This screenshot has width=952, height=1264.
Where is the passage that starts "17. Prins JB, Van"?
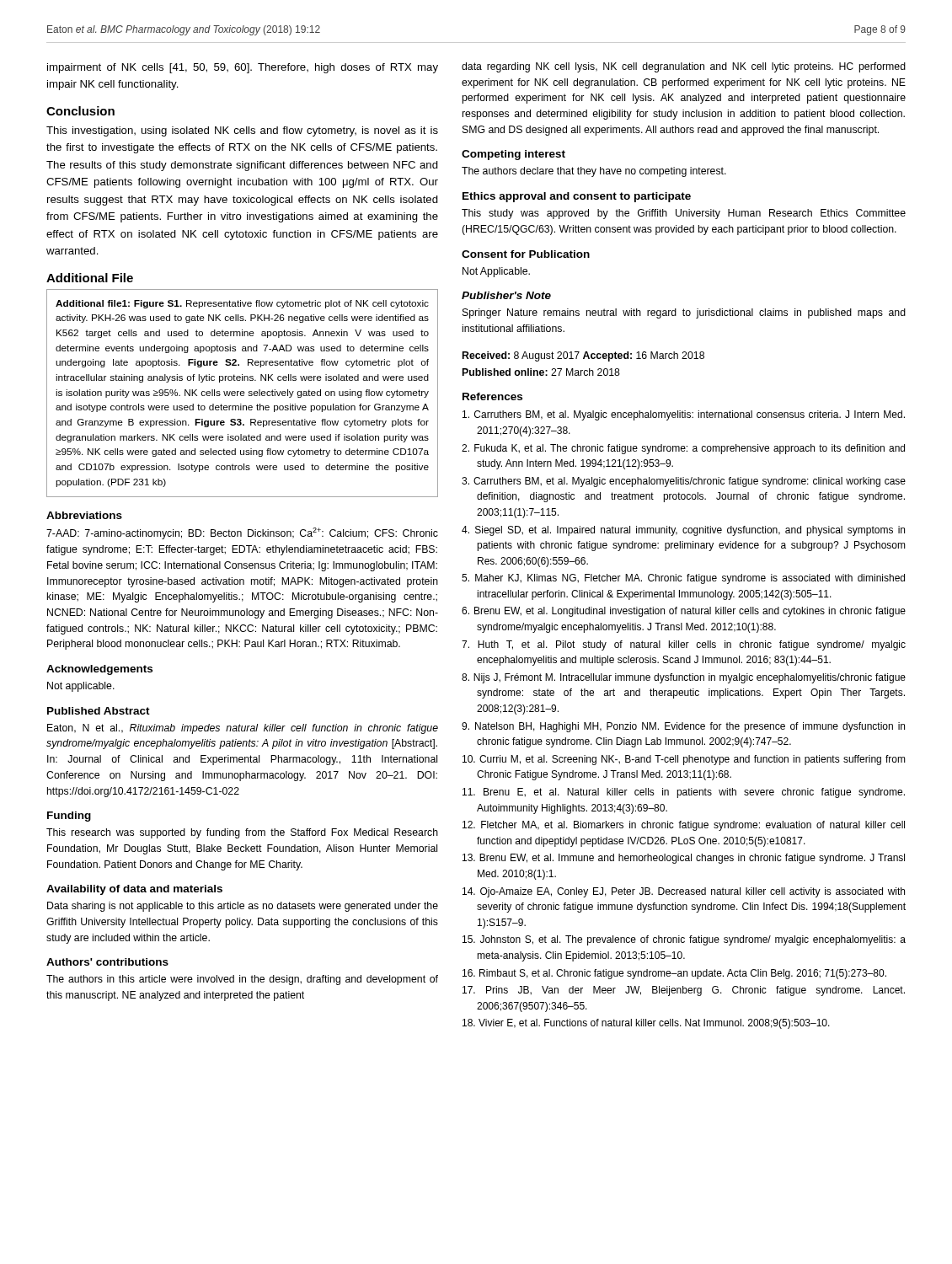click(684, 998)
